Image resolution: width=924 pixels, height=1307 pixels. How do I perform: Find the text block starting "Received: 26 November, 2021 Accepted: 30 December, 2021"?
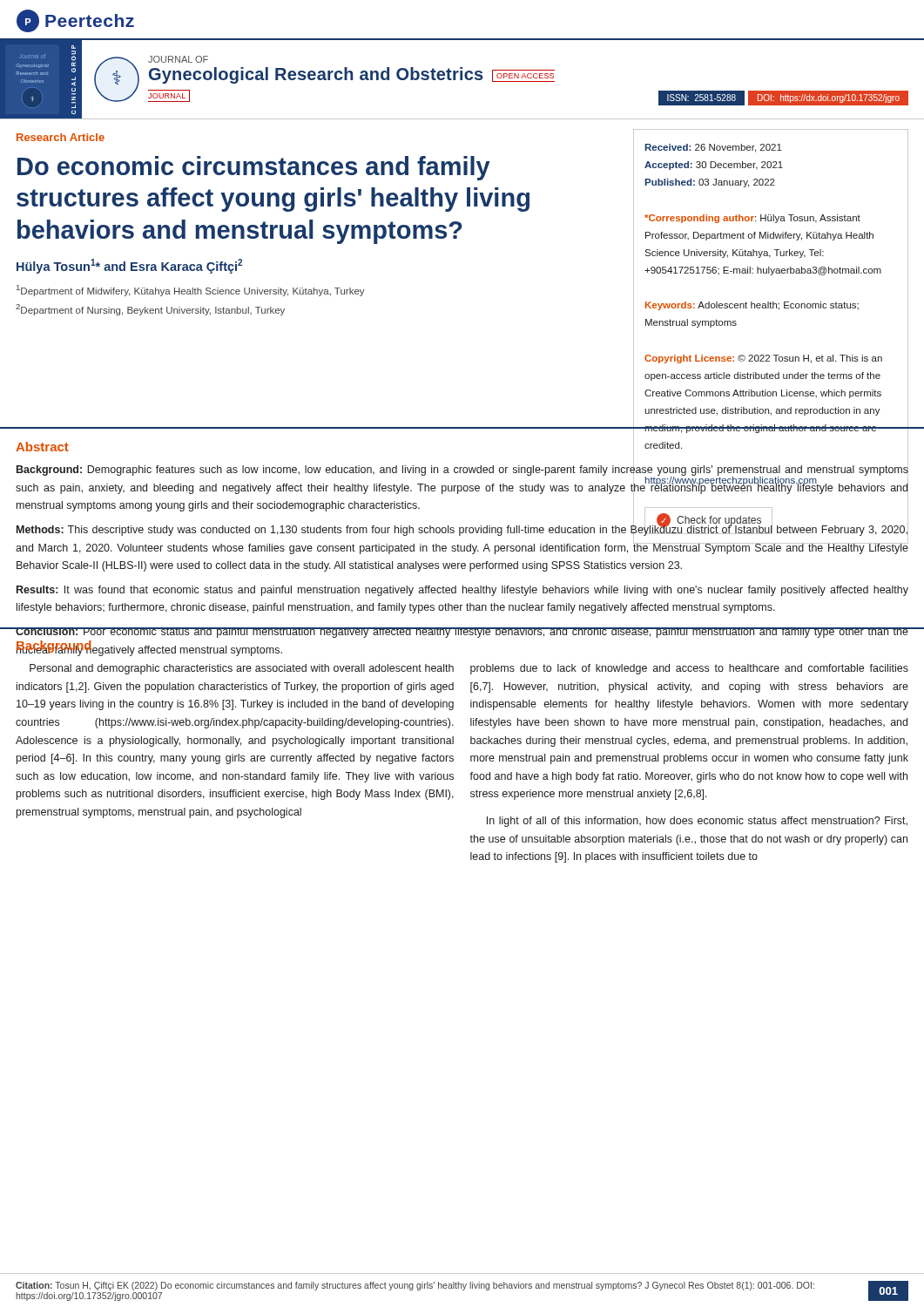[714, 148]
